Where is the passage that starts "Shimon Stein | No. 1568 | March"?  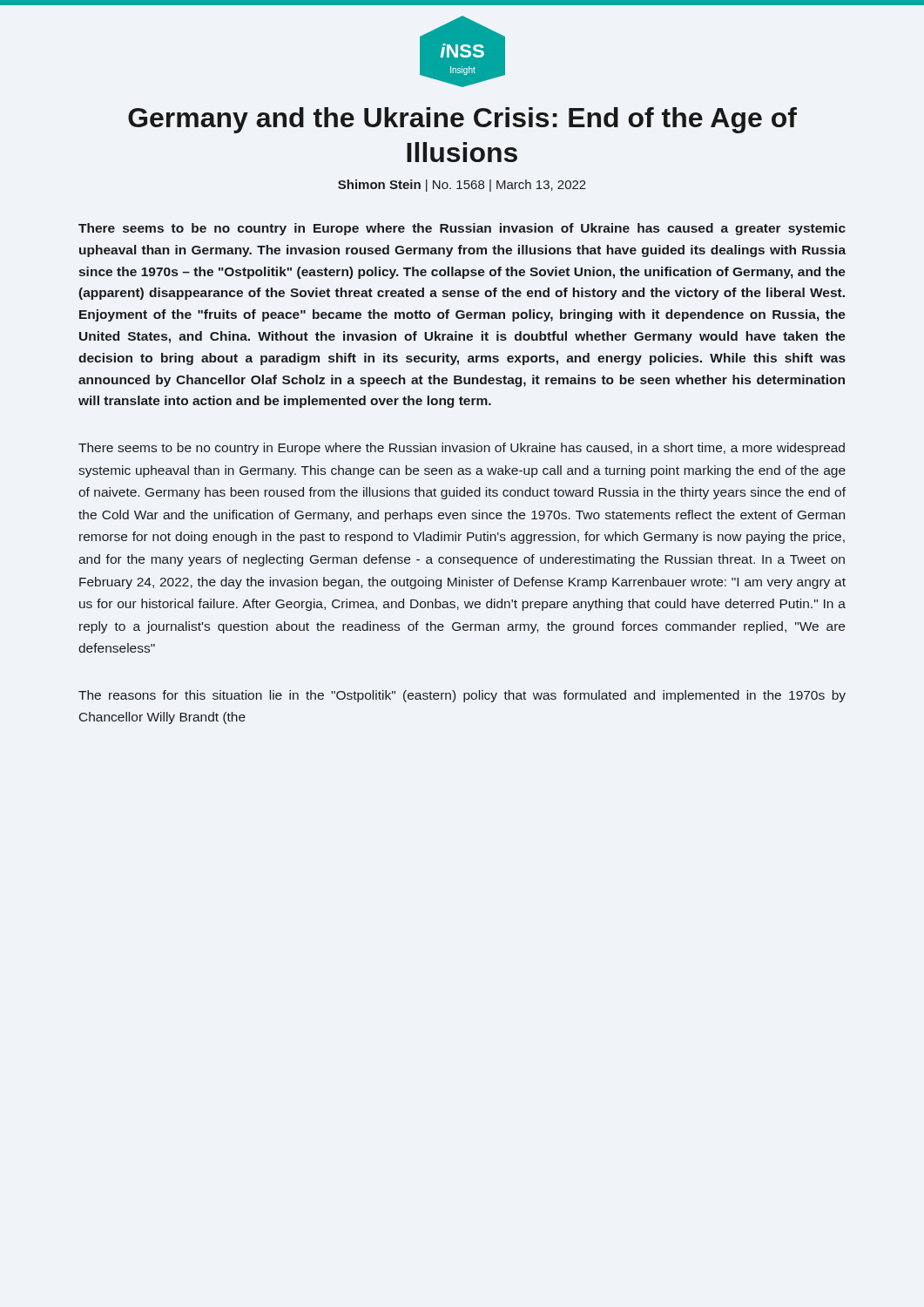[x=462, y=184]
